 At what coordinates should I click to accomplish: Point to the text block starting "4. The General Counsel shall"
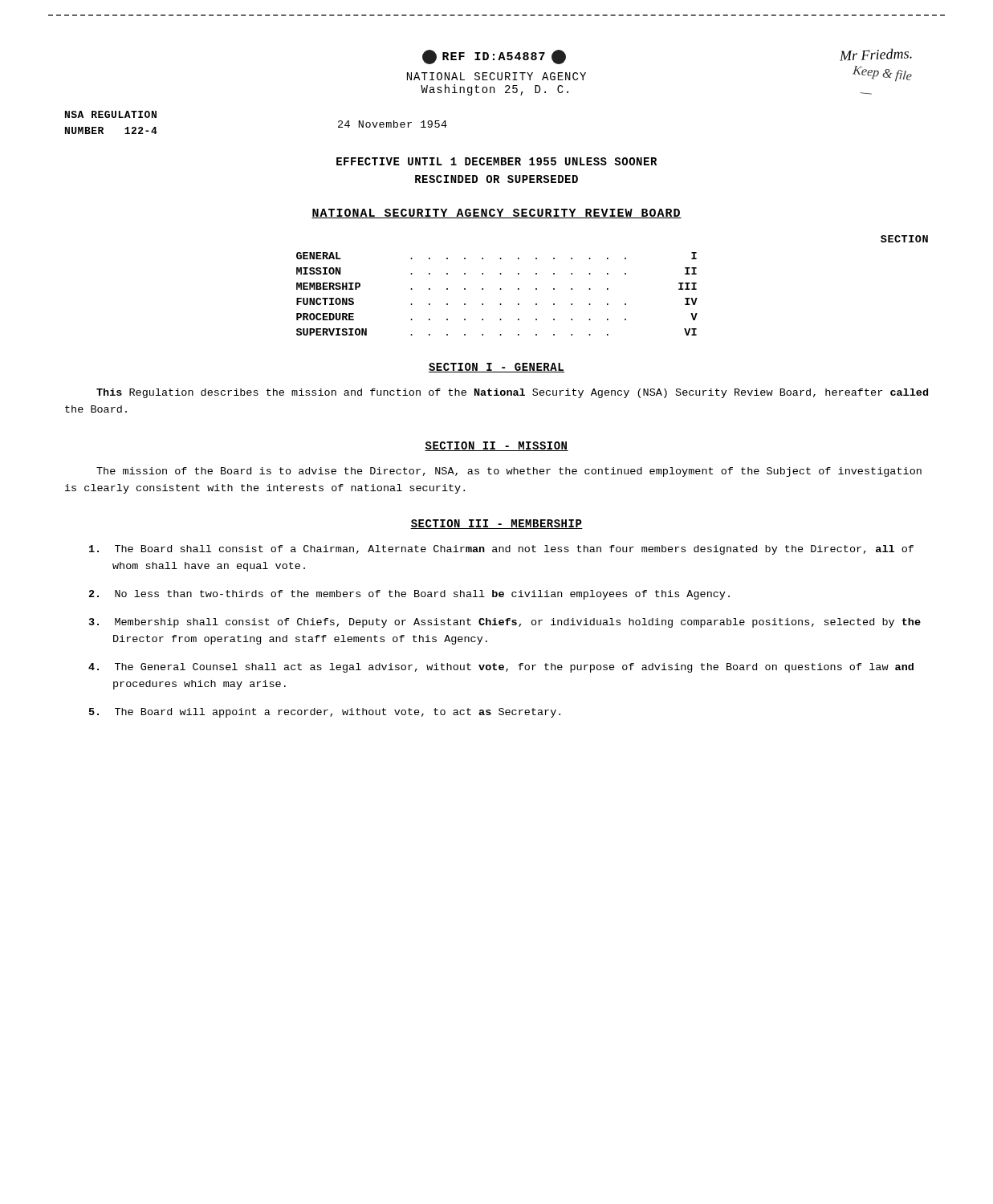[x=509, y=677]
